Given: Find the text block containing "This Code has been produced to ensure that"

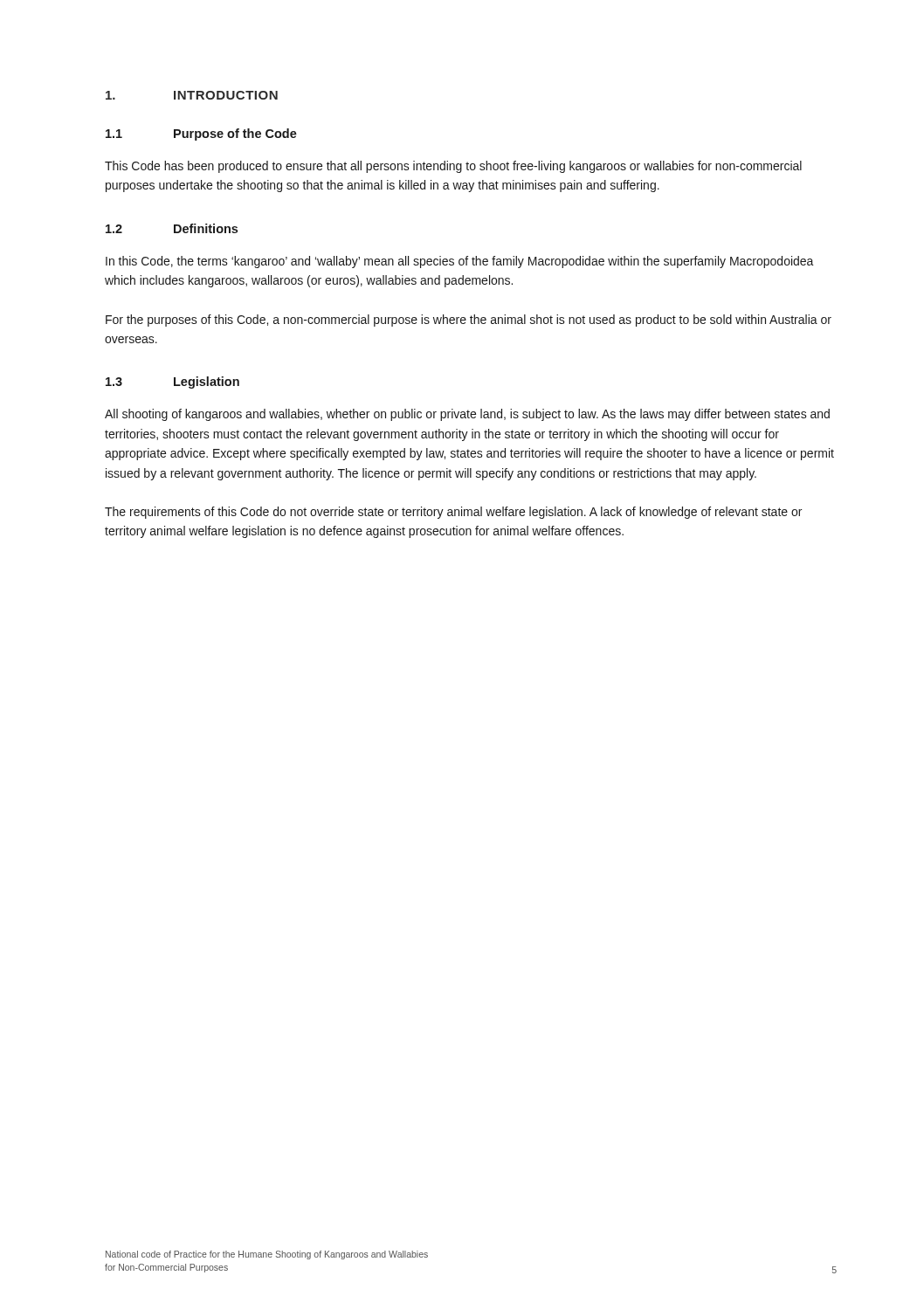Looking at the screenshot, I should (x=453, y=176).
